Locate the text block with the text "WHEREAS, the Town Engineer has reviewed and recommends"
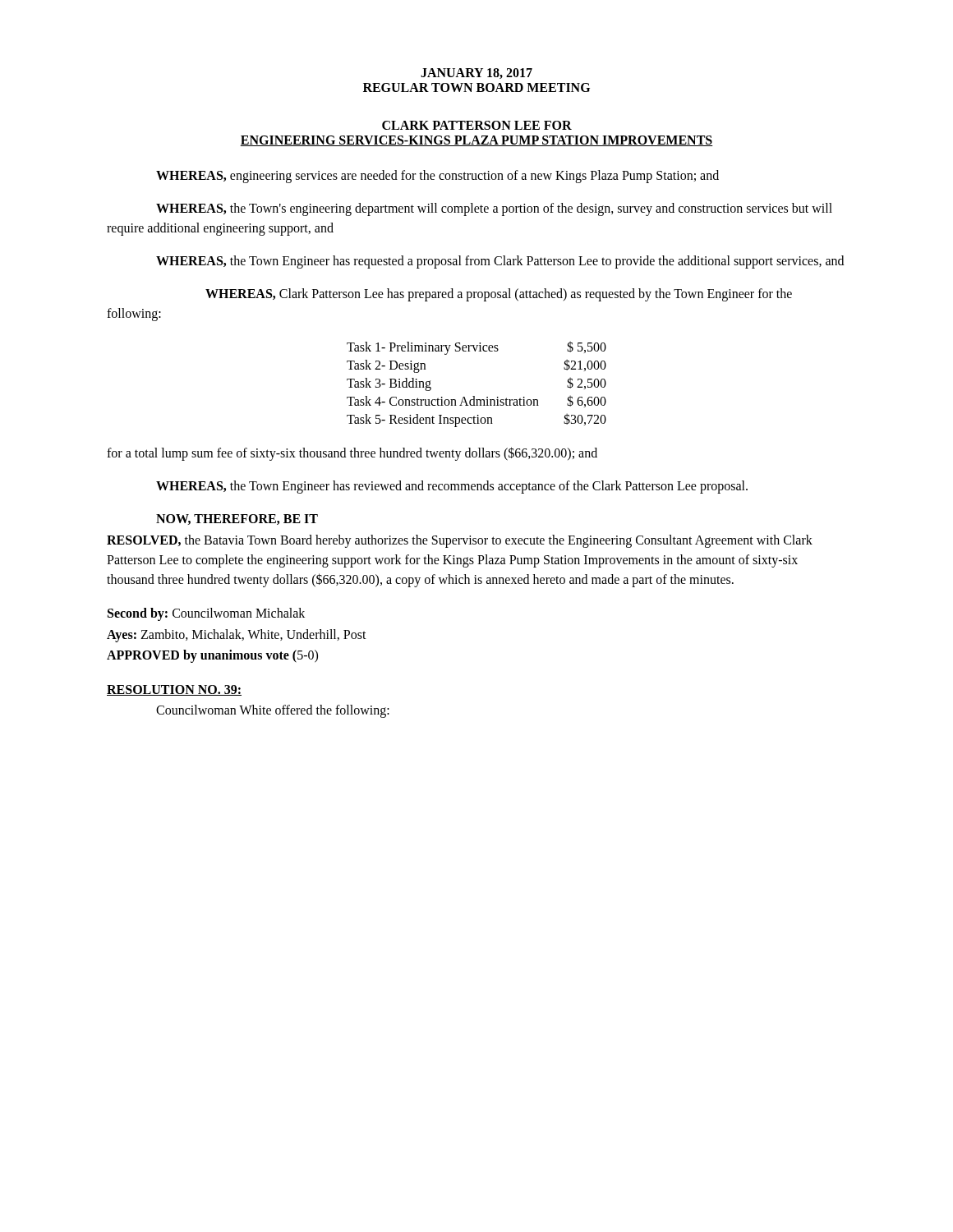The height and width of the screenshot is (1232, 953). click(452, 486)
